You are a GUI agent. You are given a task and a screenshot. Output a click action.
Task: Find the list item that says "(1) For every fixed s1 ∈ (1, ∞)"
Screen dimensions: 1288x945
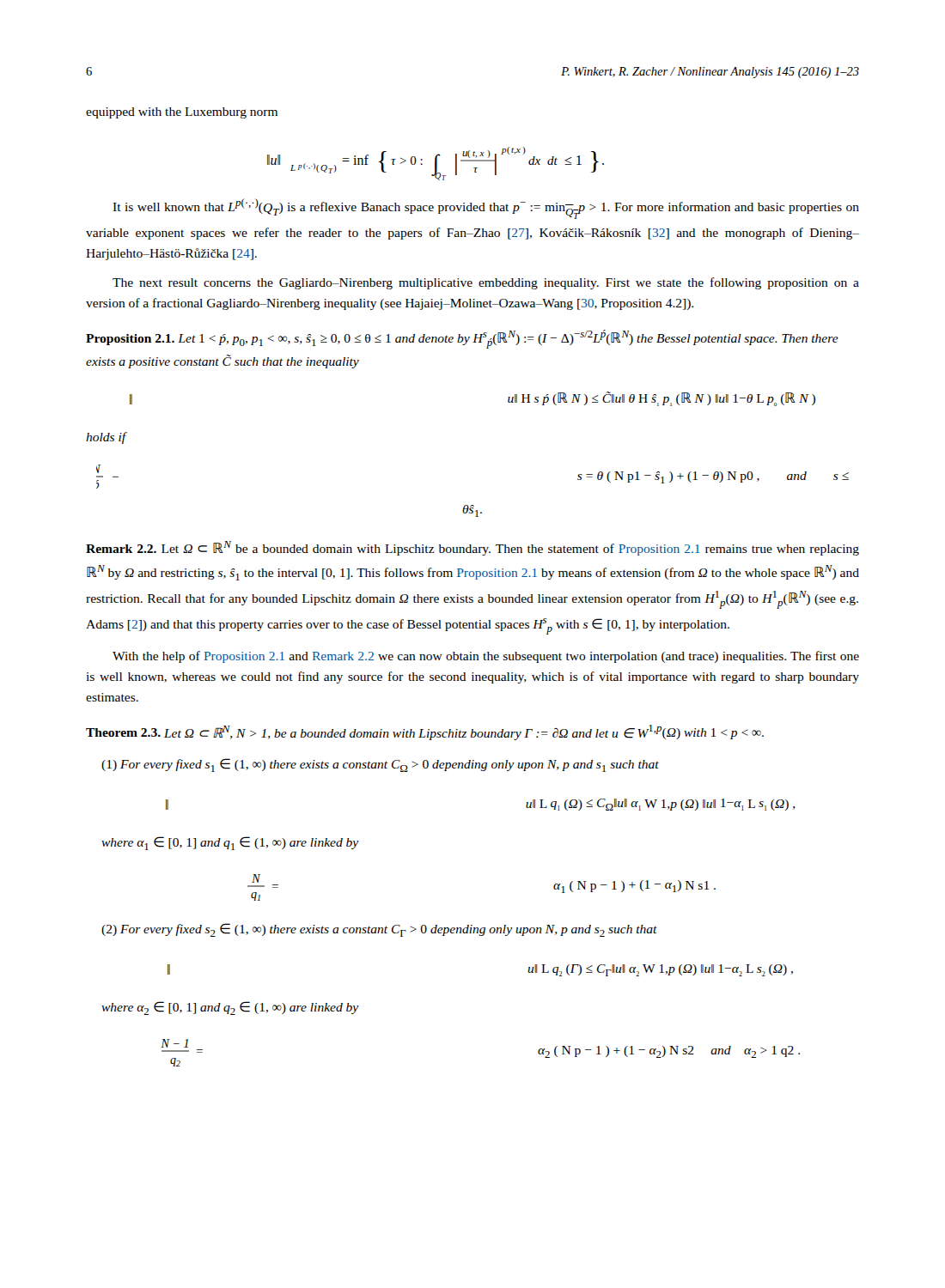[x=380, y=765]
